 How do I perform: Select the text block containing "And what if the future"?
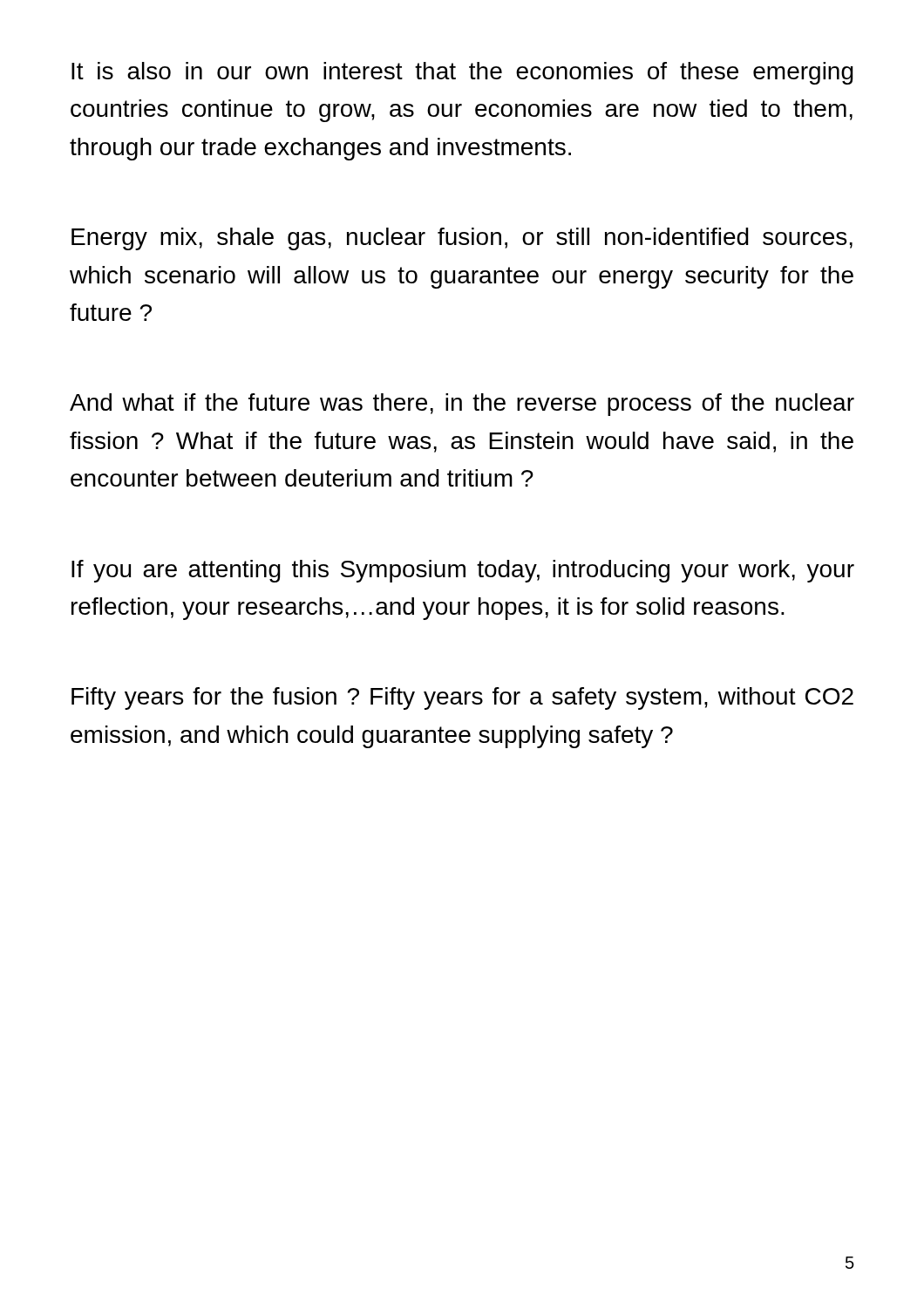click(x=462, y=441)
